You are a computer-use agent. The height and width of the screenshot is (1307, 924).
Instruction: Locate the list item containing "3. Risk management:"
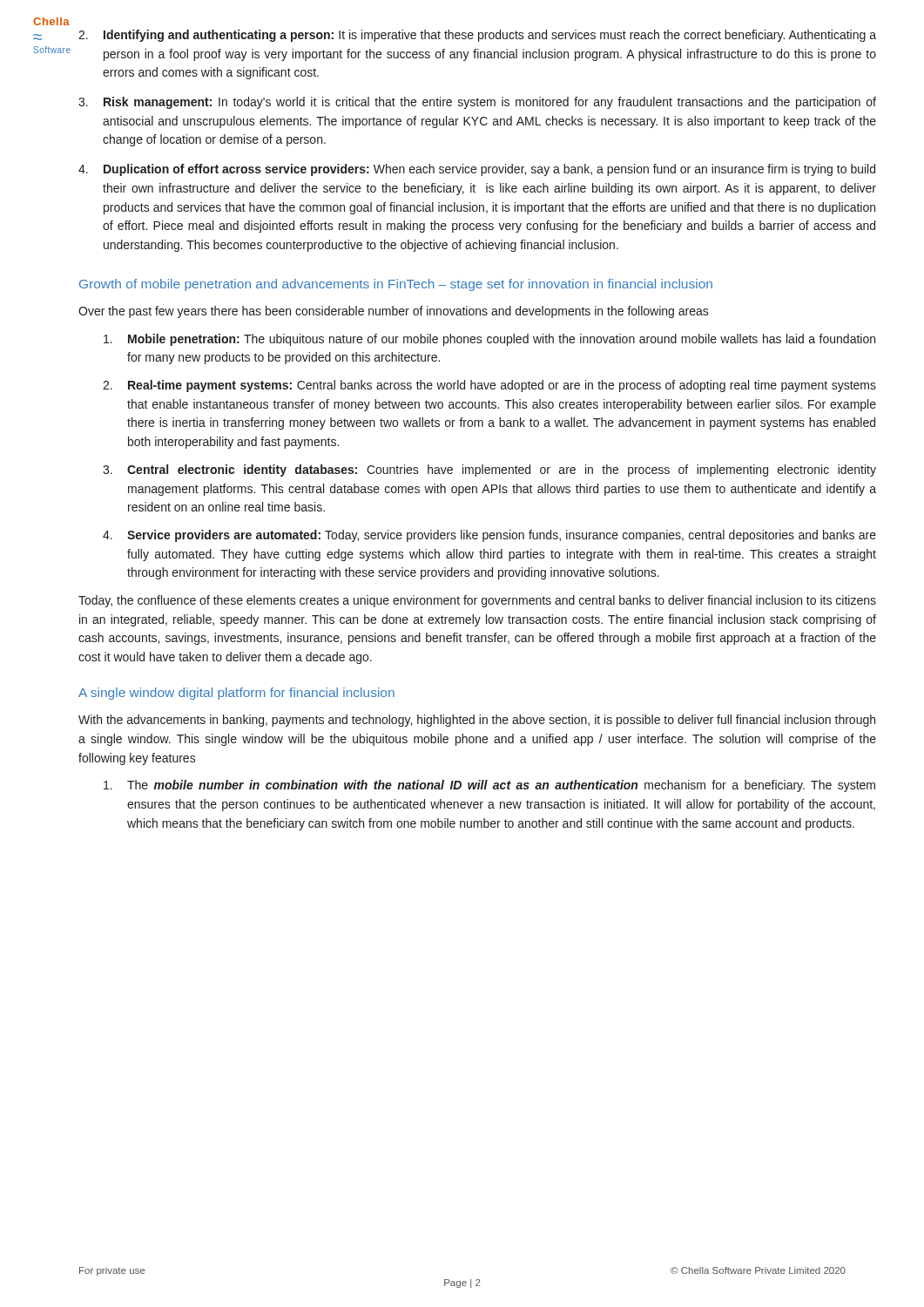[477, 122]
